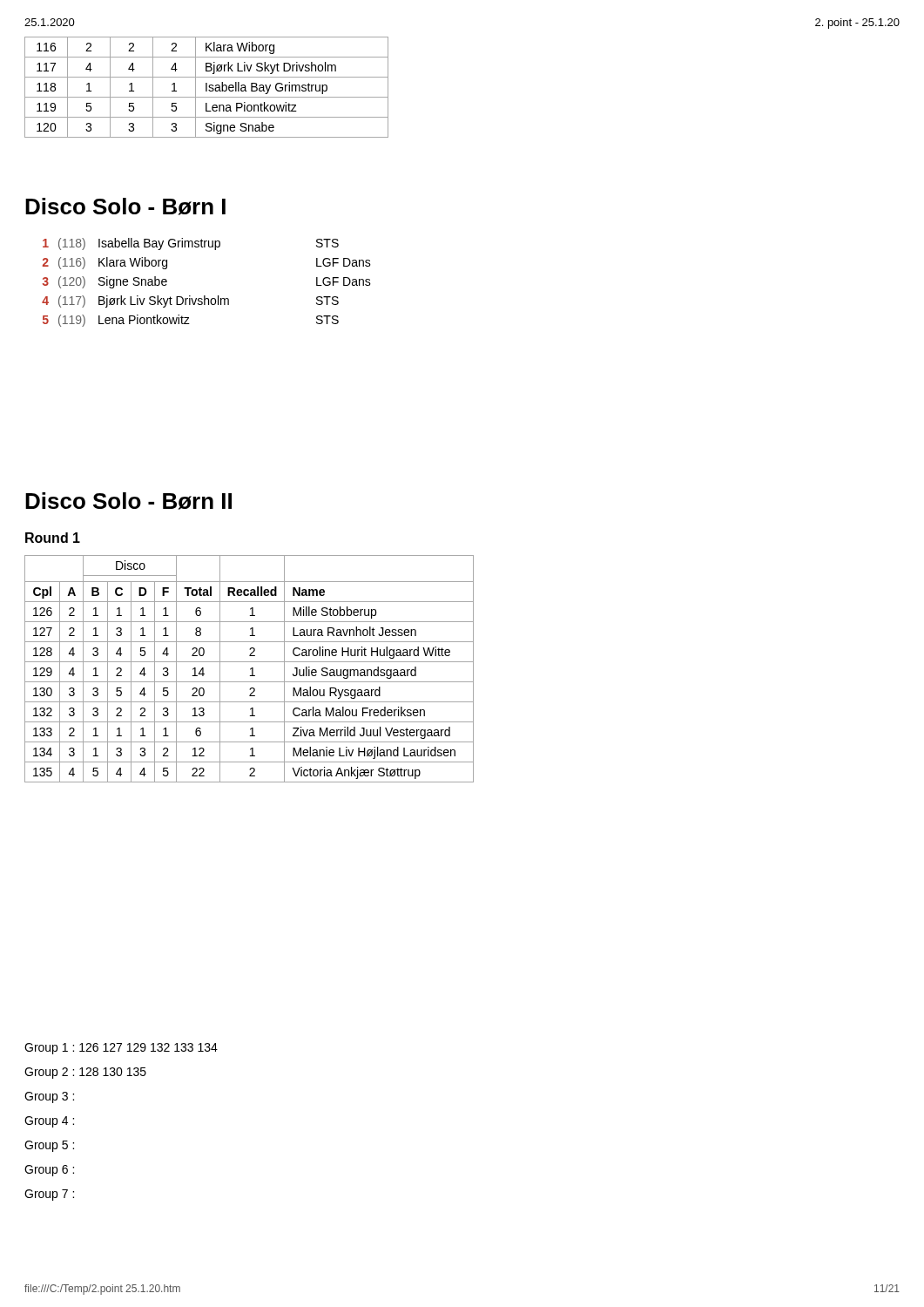Select the text containing "Group 5 :"
This screenshot has height=1307, width=924.
50,1145
